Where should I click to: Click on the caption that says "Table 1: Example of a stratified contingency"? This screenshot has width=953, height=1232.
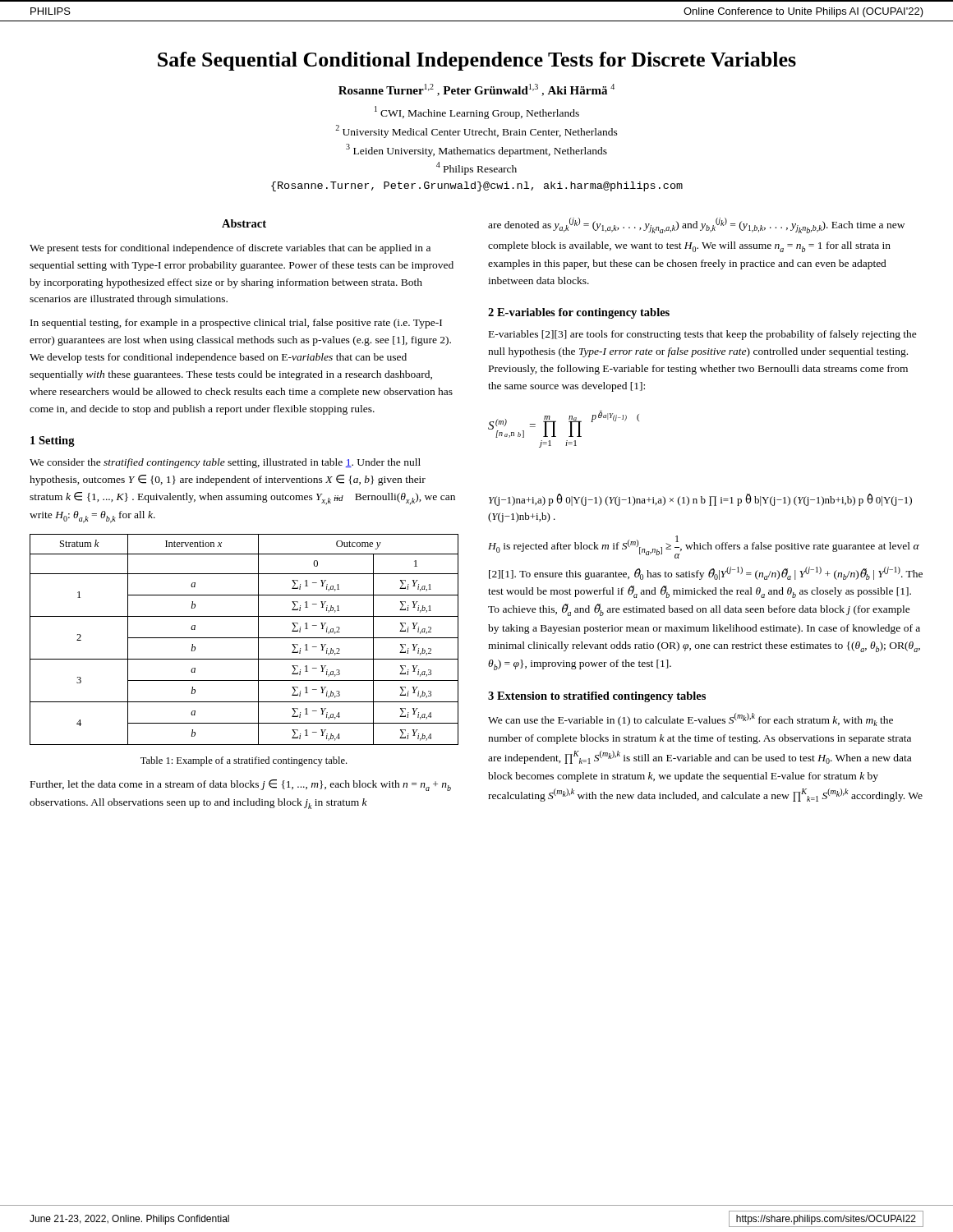pyautogui.click(x=244, y=761)
